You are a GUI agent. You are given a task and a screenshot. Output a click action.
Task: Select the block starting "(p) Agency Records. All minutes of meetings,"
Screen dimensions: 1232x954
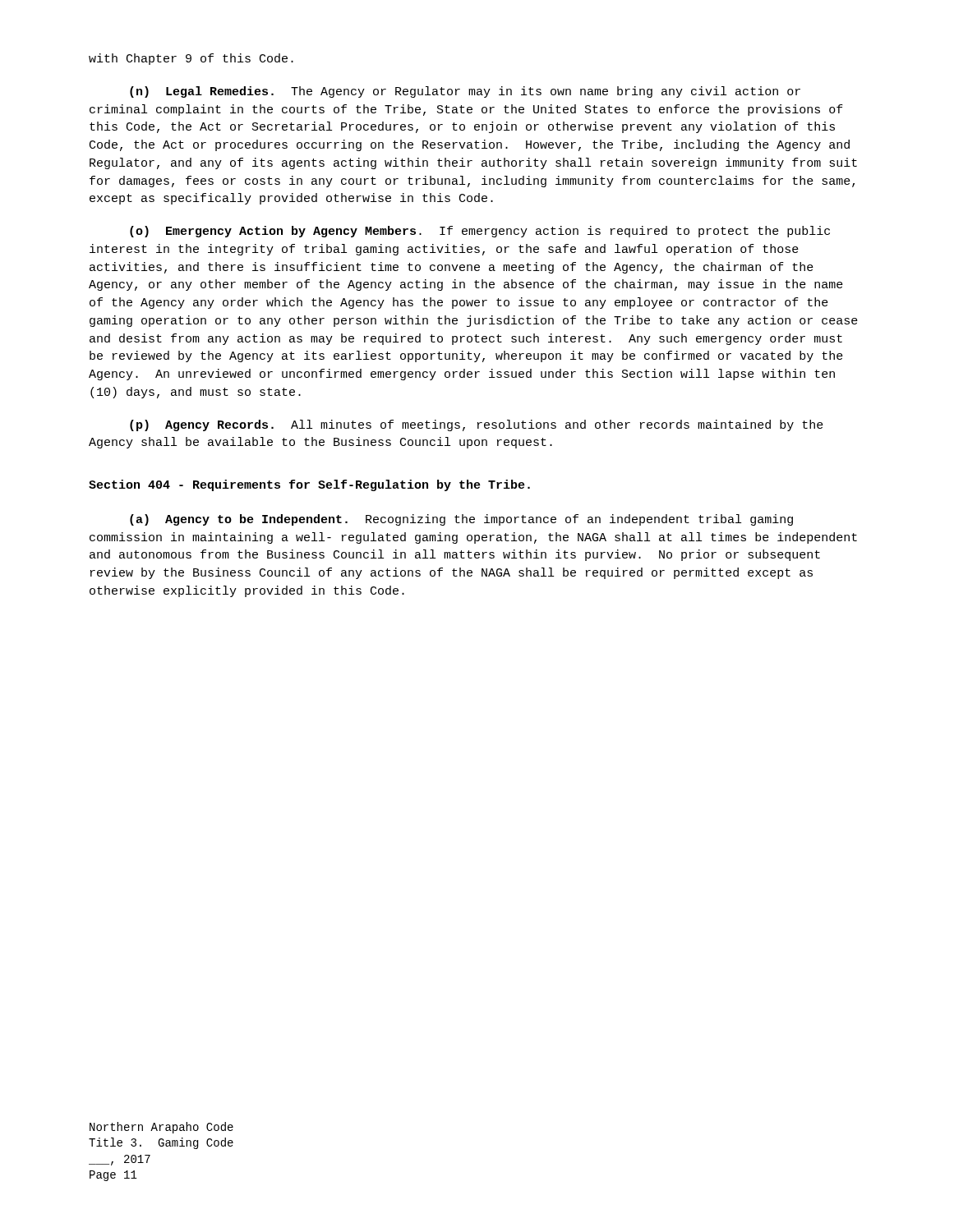tap(477, 435)
